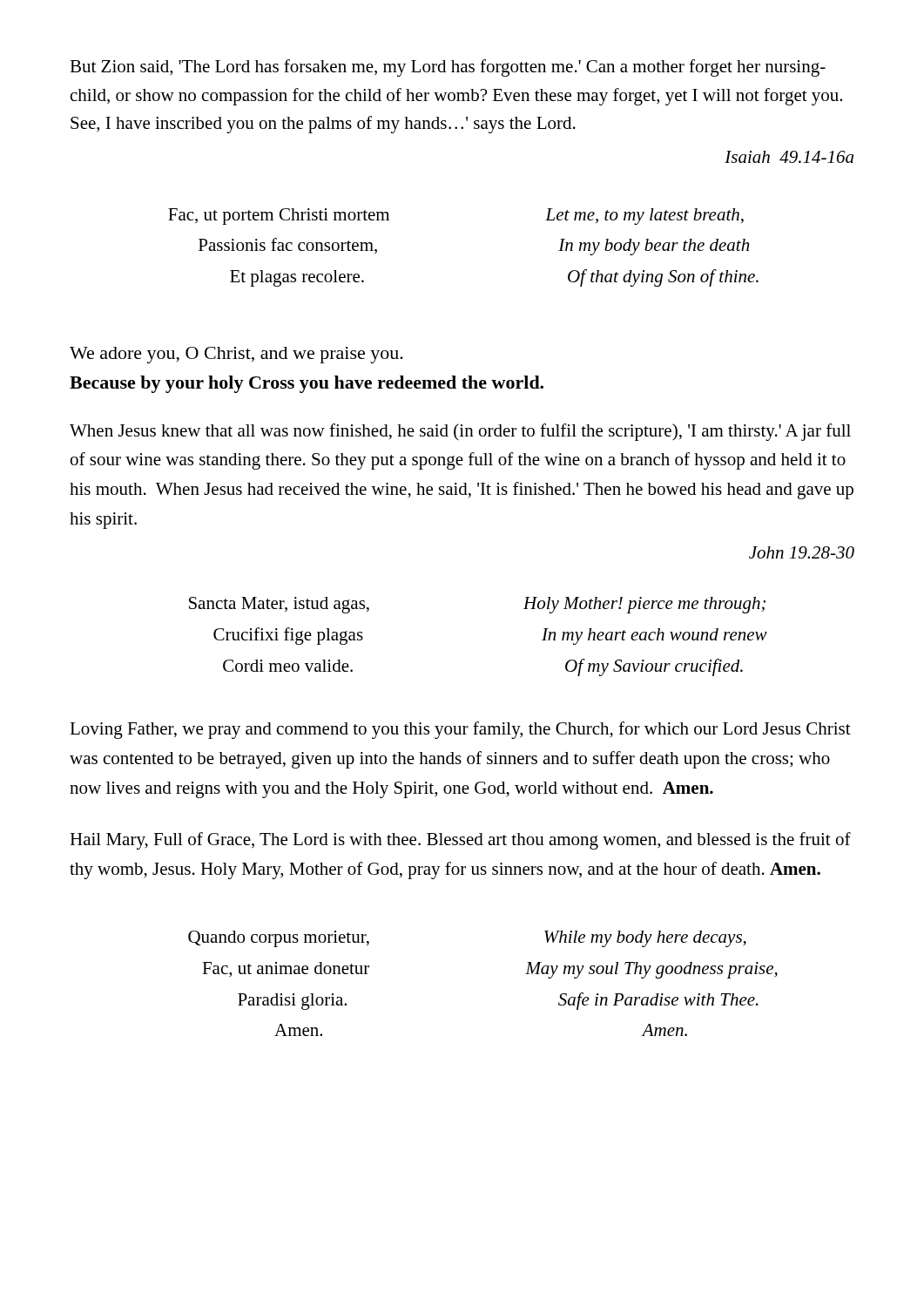
Task: Click the passage that begins "While my body here decays, May my"
Action: pyautogui.click(x=645, y=984)
